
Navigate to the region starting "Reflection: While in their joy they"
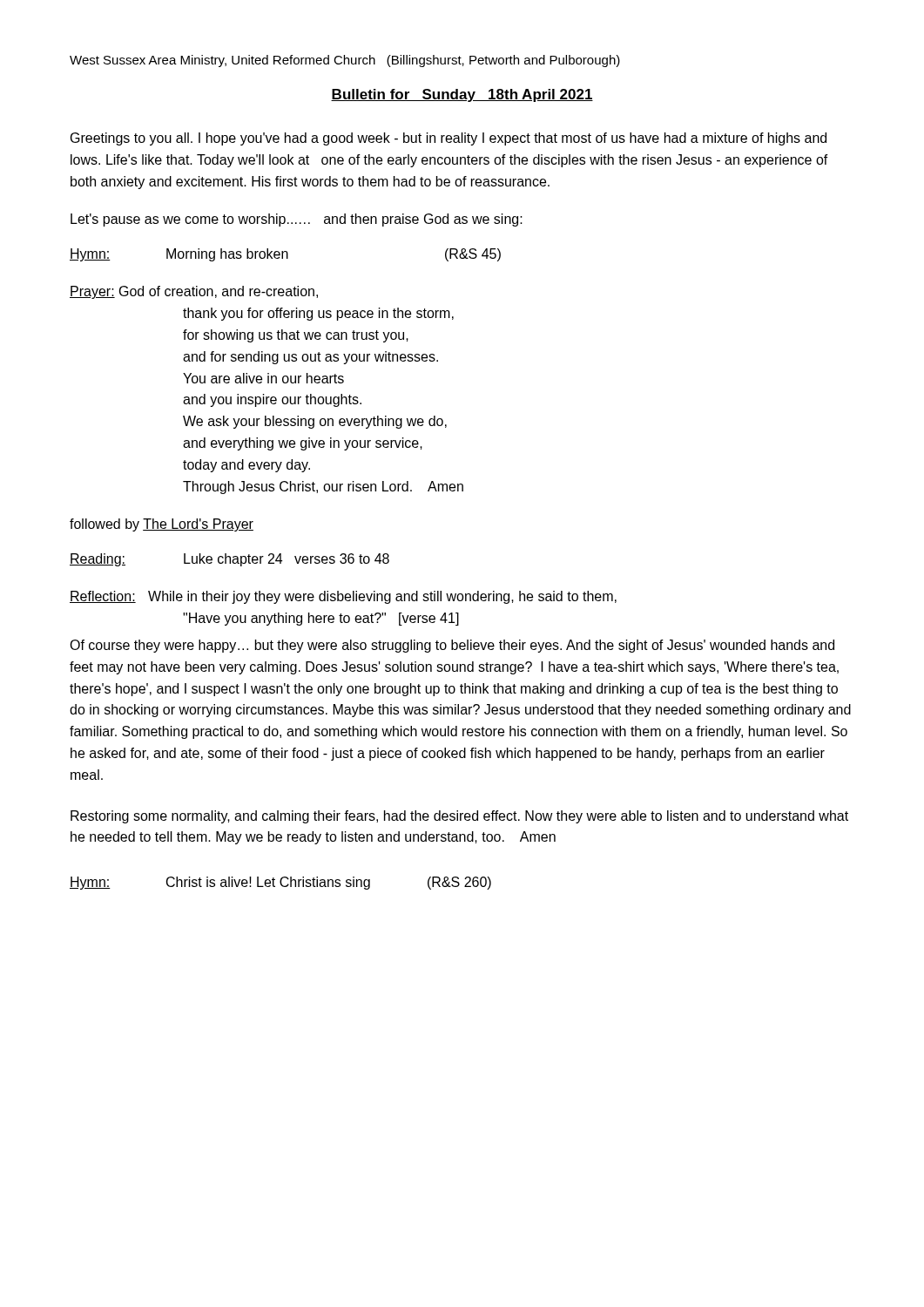pyautogui.click(x=462, y=688)
